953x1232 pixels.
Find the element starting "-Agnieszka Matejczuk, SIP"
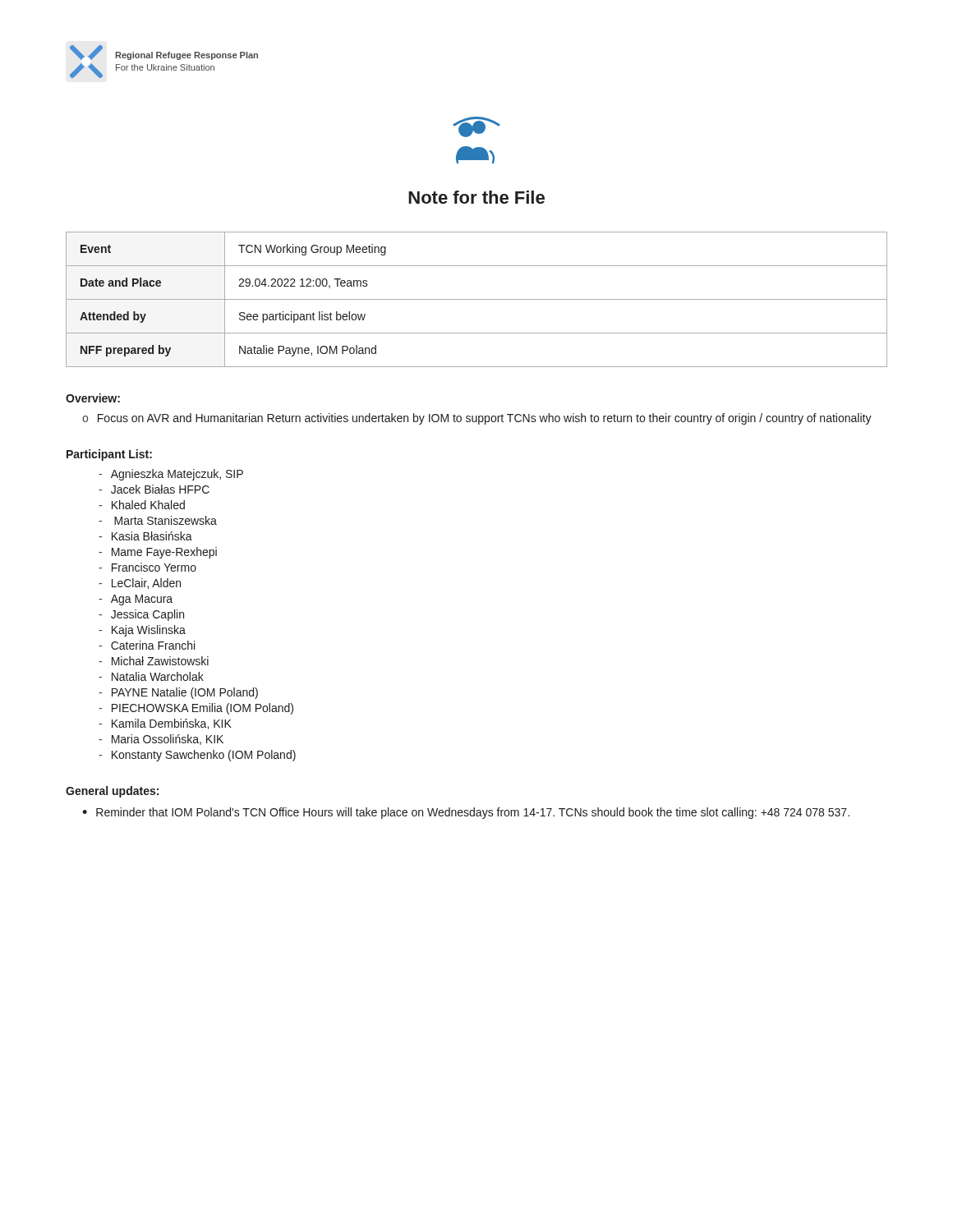171,475
